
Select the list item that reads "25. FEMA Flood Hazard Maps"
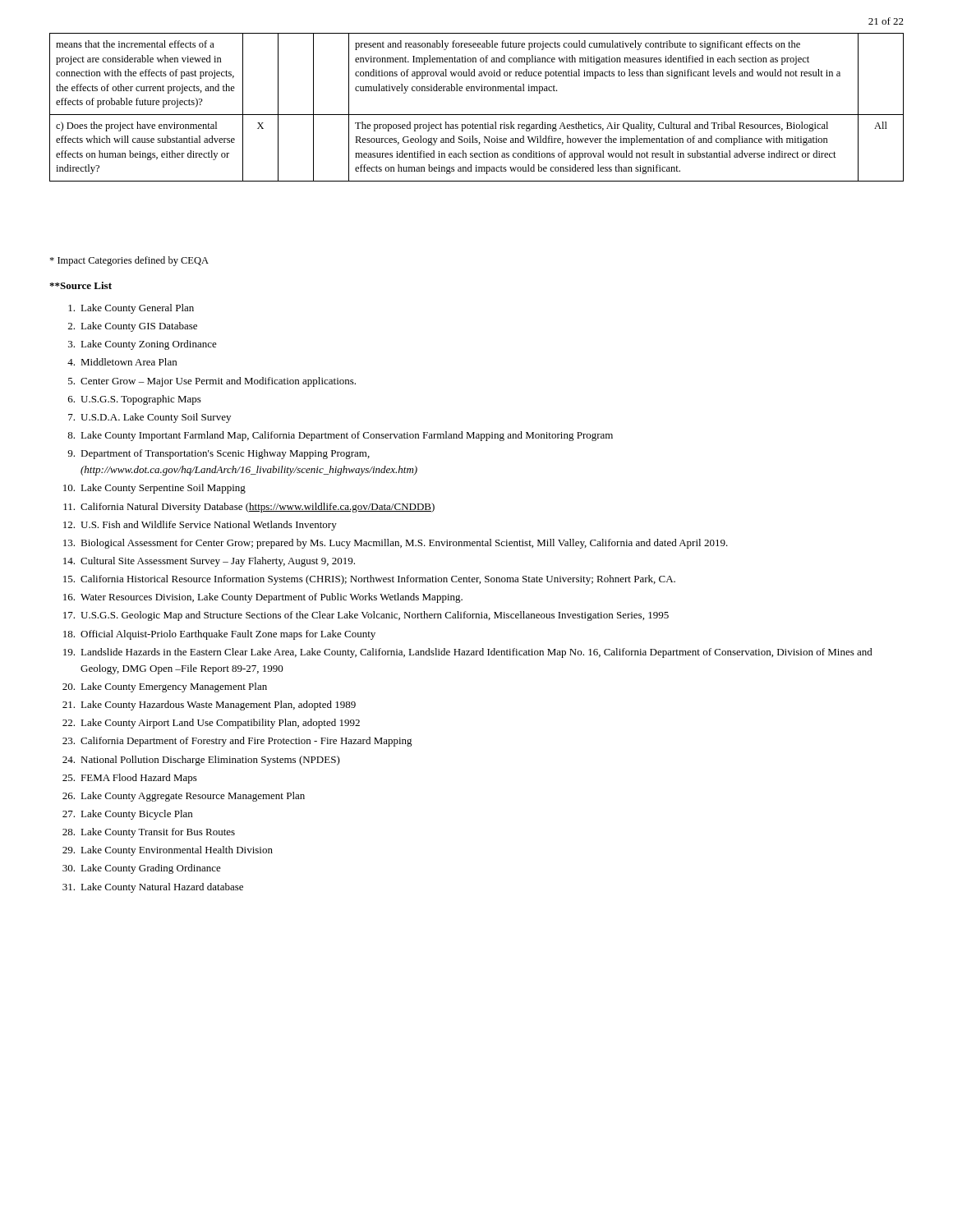(x=130, y=779)
